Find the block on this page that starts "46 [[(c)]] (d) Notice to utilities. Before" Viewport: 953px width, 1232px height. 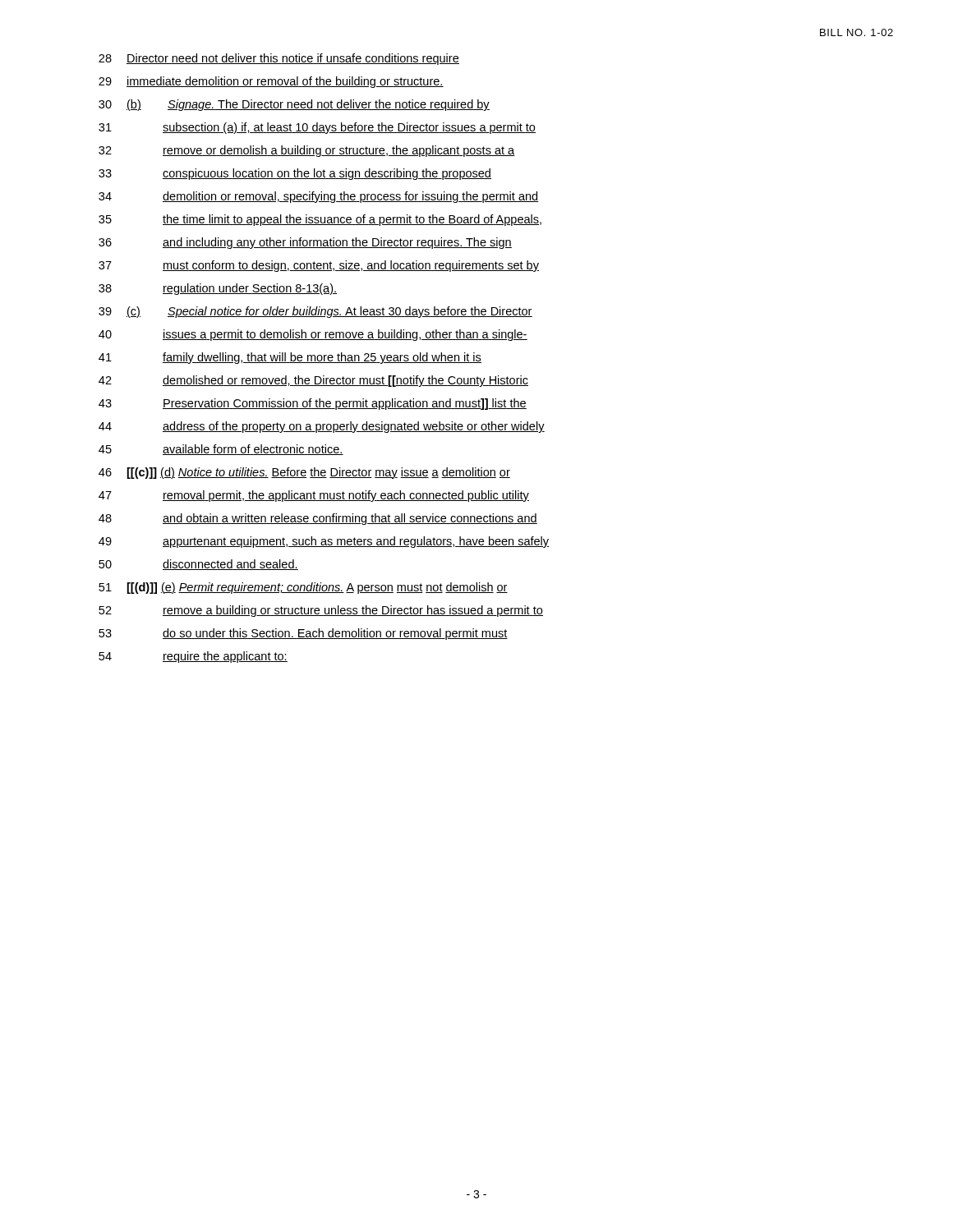pyautogui.click(x=483, y=472)
